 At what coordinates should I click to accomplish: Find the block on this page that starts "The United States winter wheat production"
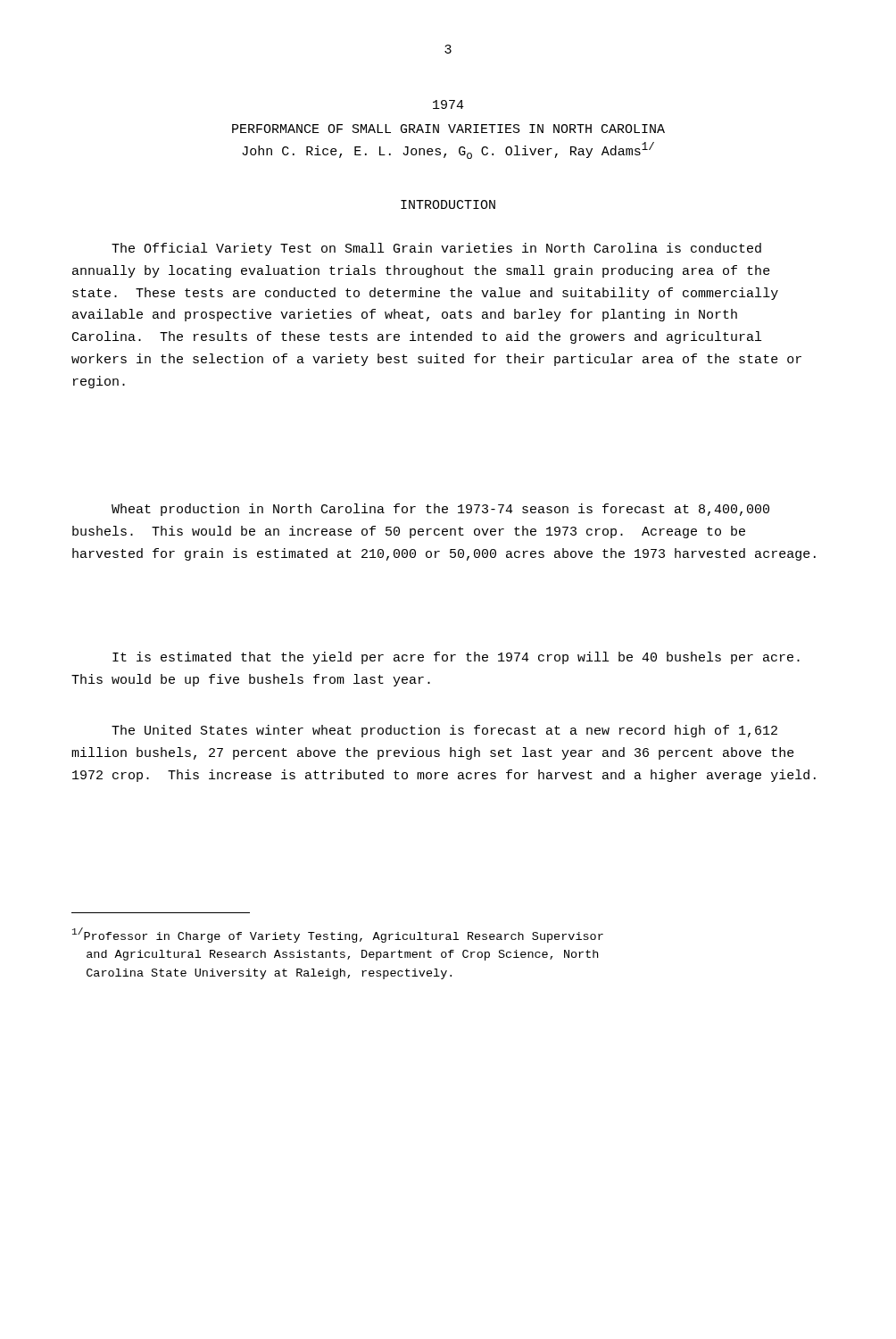(448, 754)
